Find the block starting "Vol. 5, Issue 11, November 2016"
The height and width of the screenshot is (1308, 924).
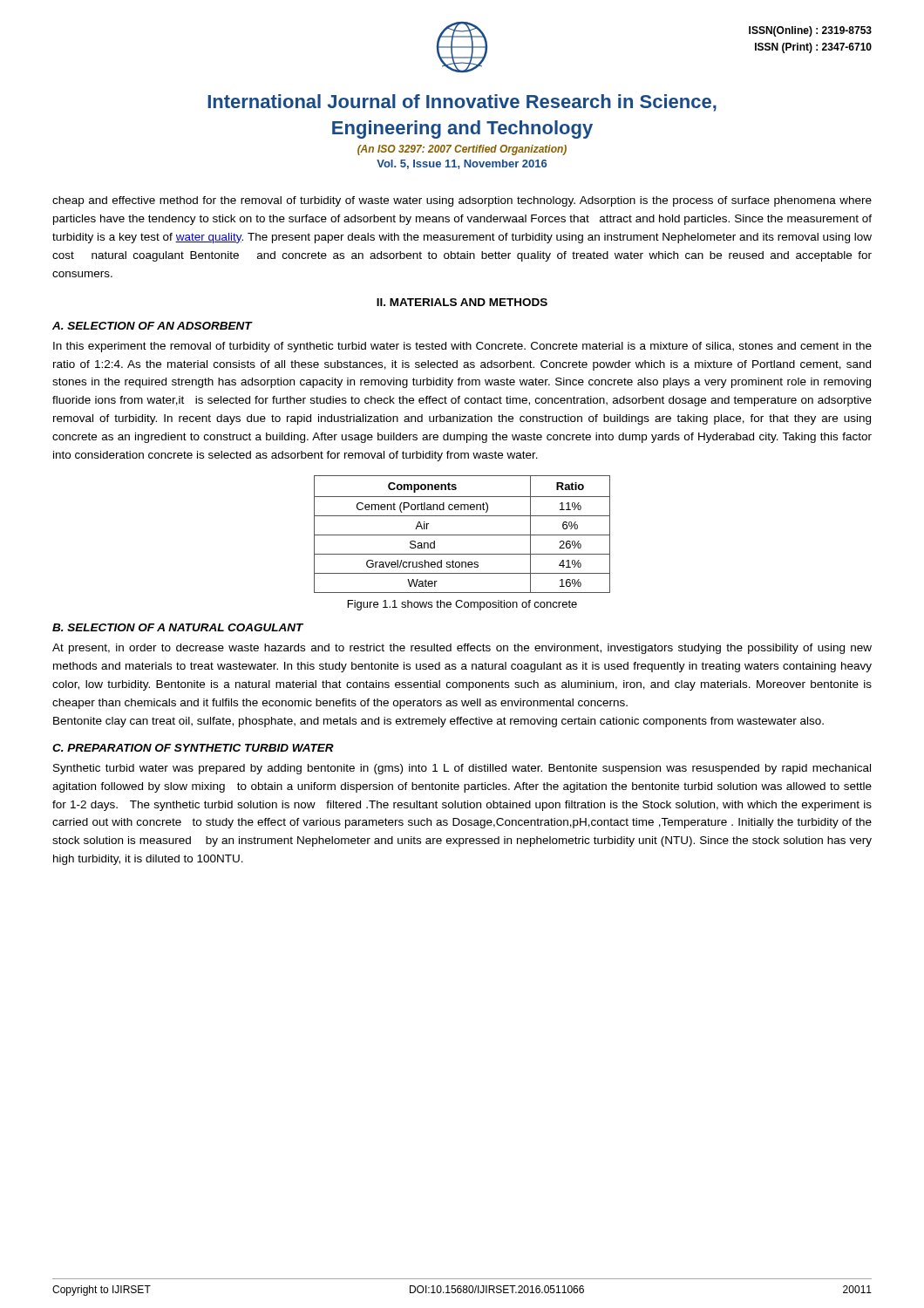tap(462, 164)
